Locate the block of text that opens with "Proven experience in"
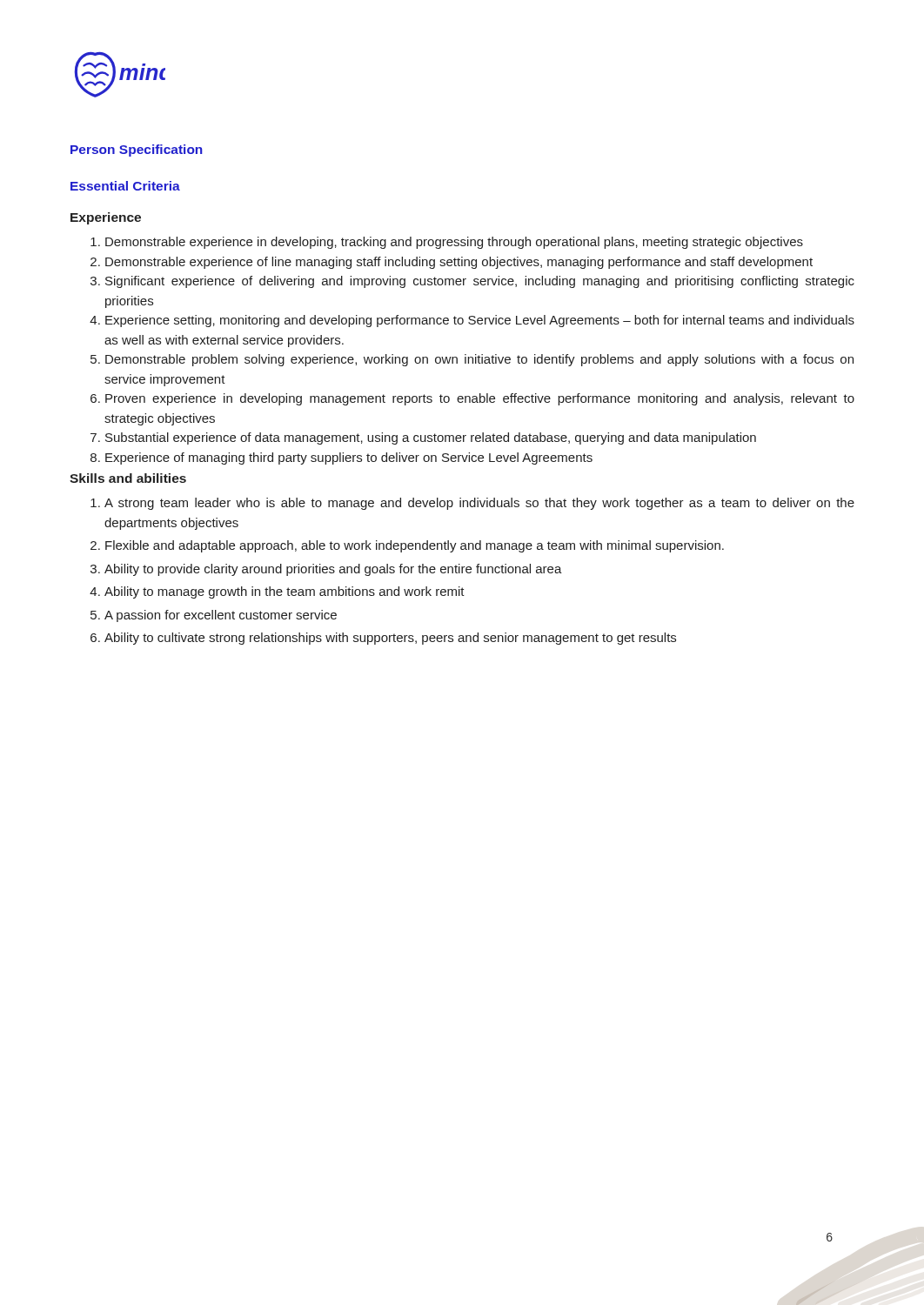 coord(466,408)
